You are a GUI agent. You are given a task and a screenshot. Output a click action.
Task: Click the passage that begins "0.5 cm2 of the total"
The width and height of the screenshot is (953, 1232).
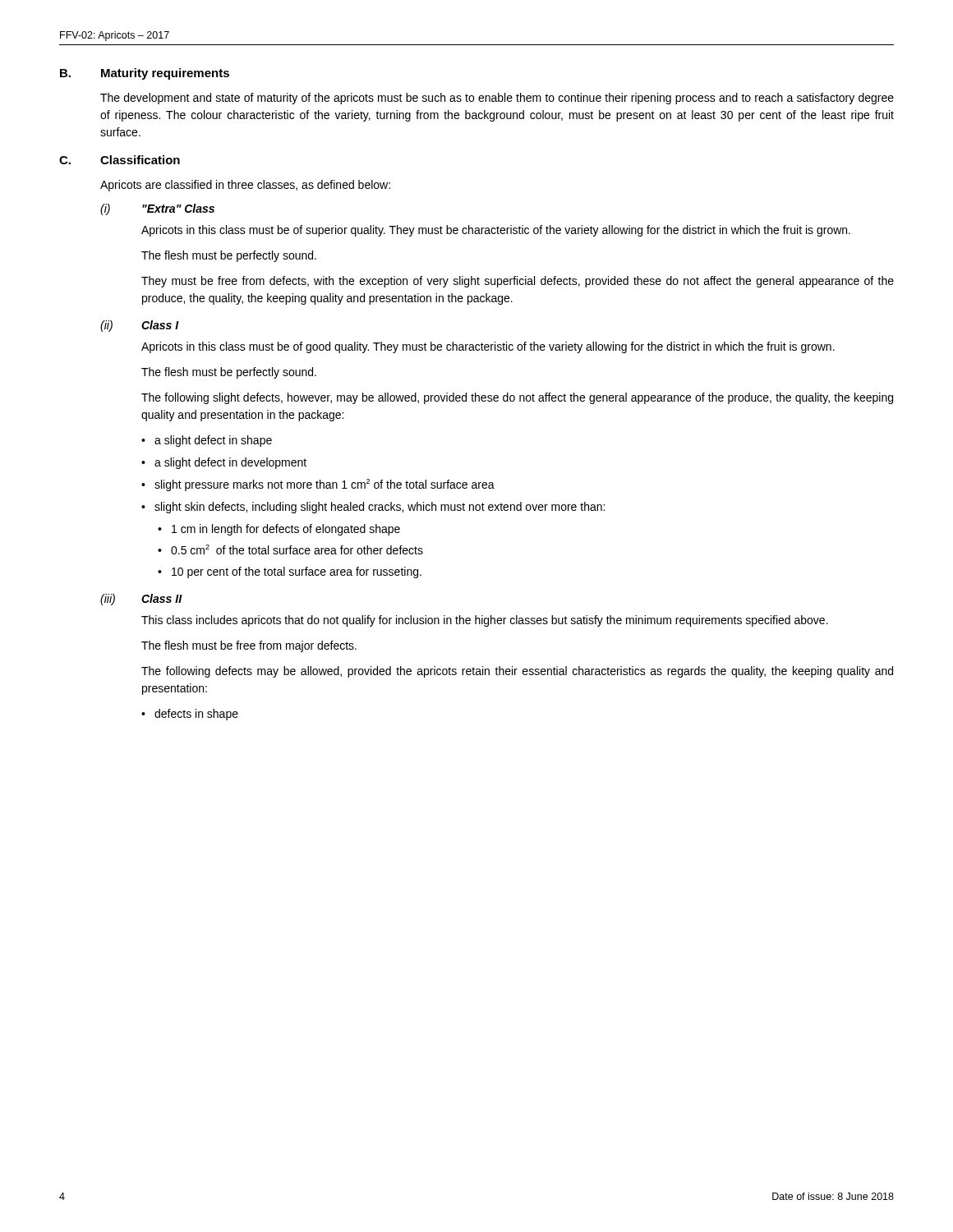pyautogui.click(x=297, y=550)
